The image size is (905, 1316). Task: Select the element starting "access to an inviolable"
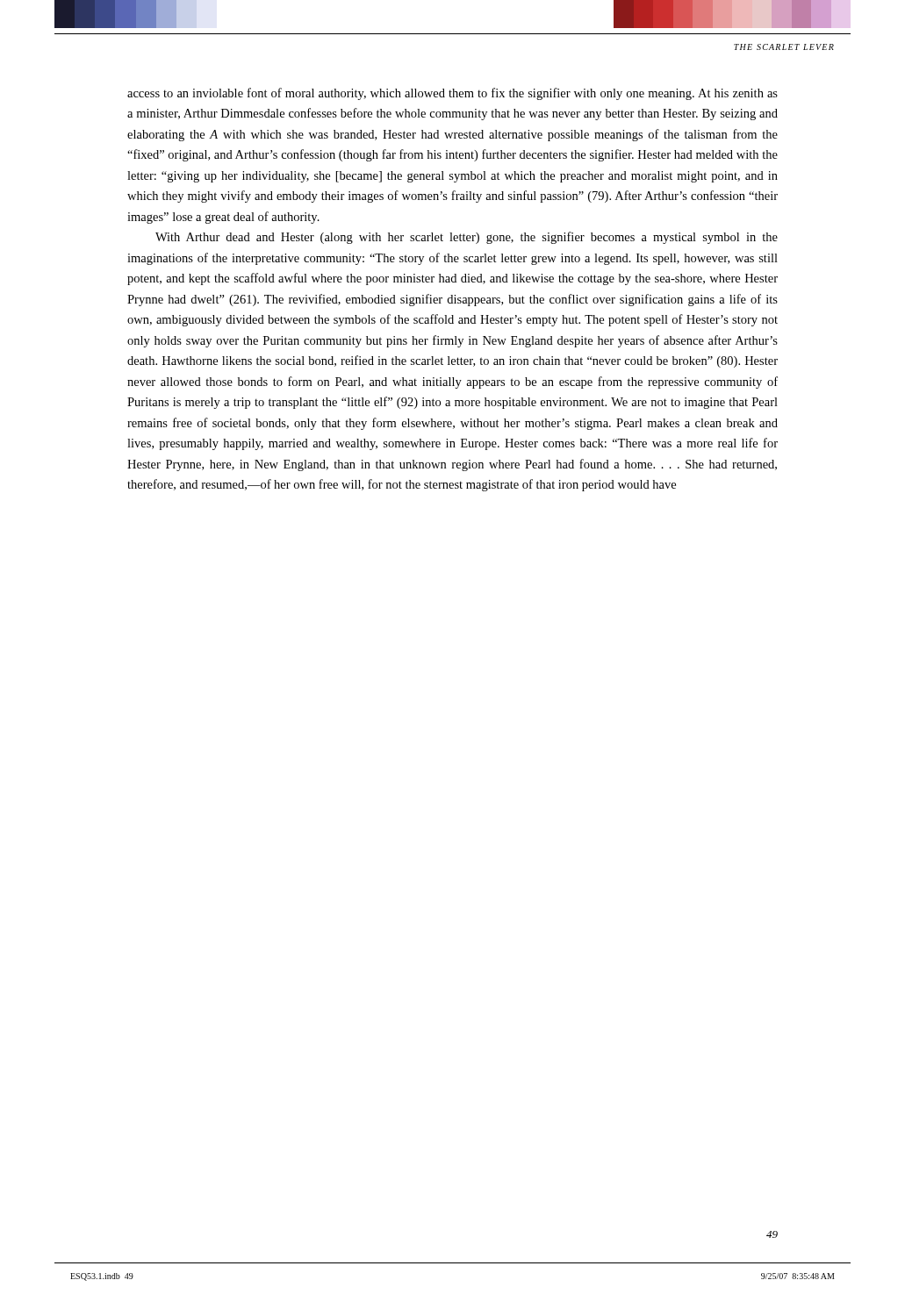(x=452, y=289)
